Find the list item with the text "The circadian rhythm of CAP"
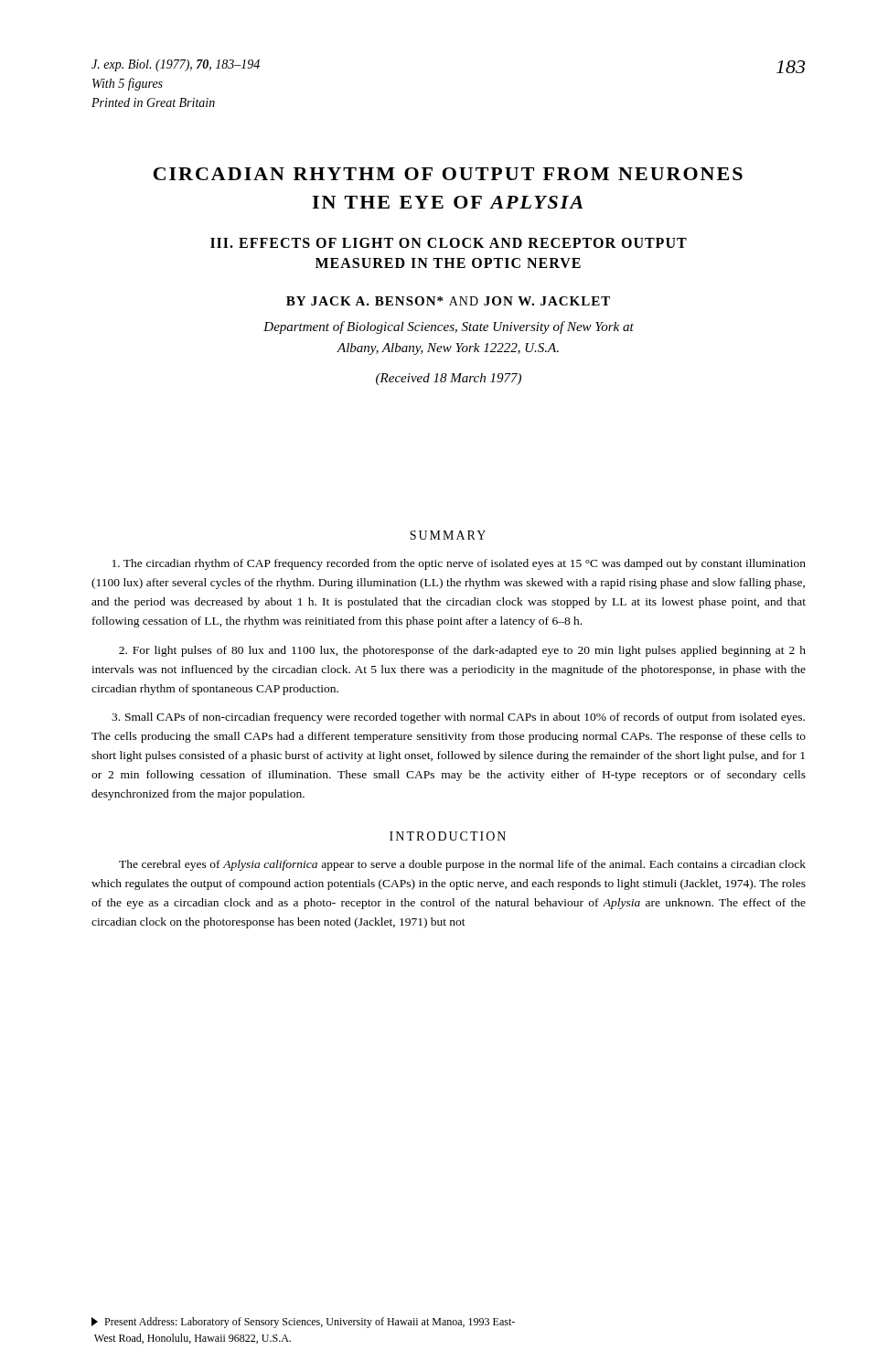 pos(449,592)
